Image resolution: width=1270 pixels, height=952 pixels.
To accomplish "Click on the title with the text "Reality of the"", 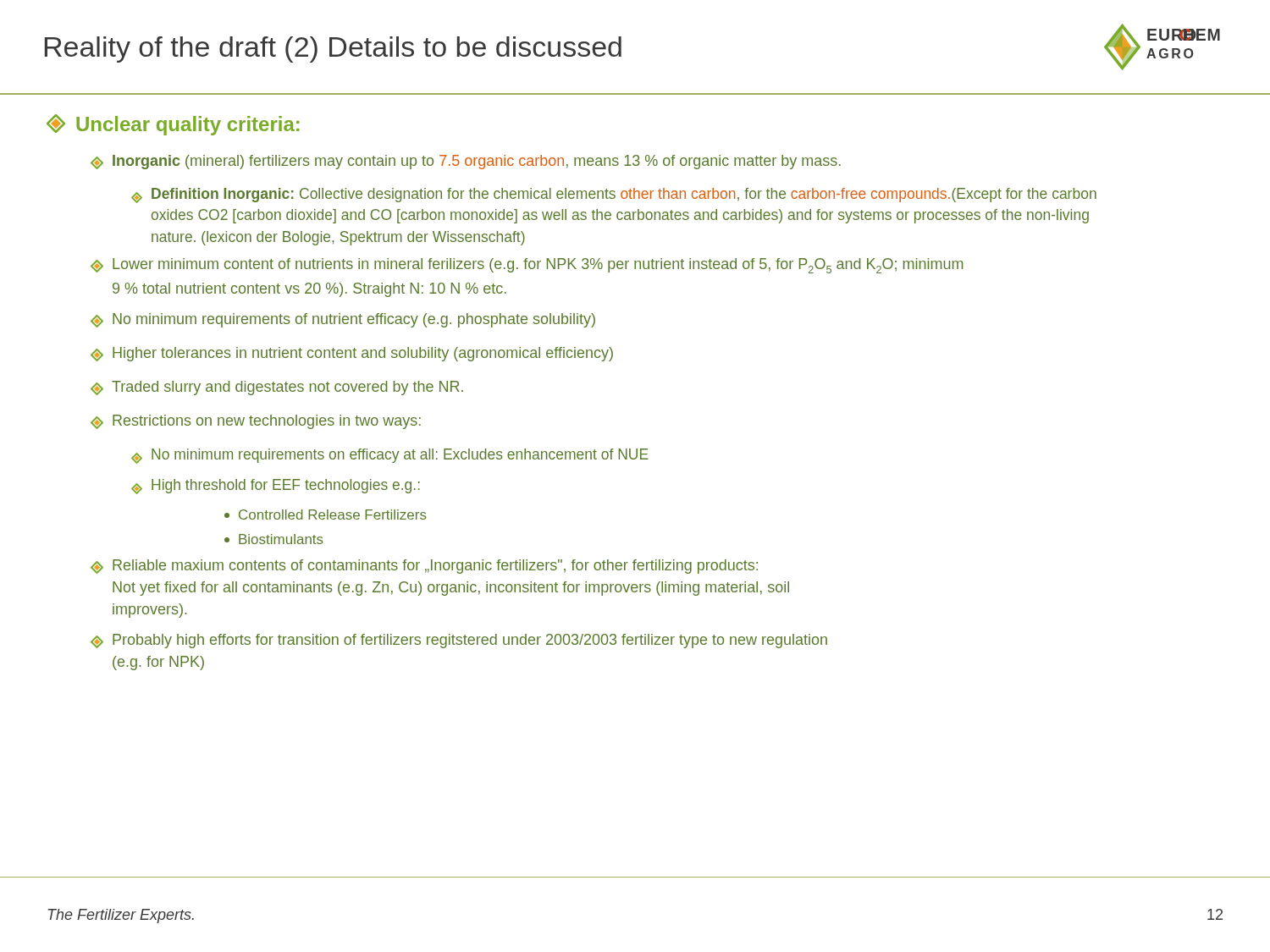I will click(333, 46).
